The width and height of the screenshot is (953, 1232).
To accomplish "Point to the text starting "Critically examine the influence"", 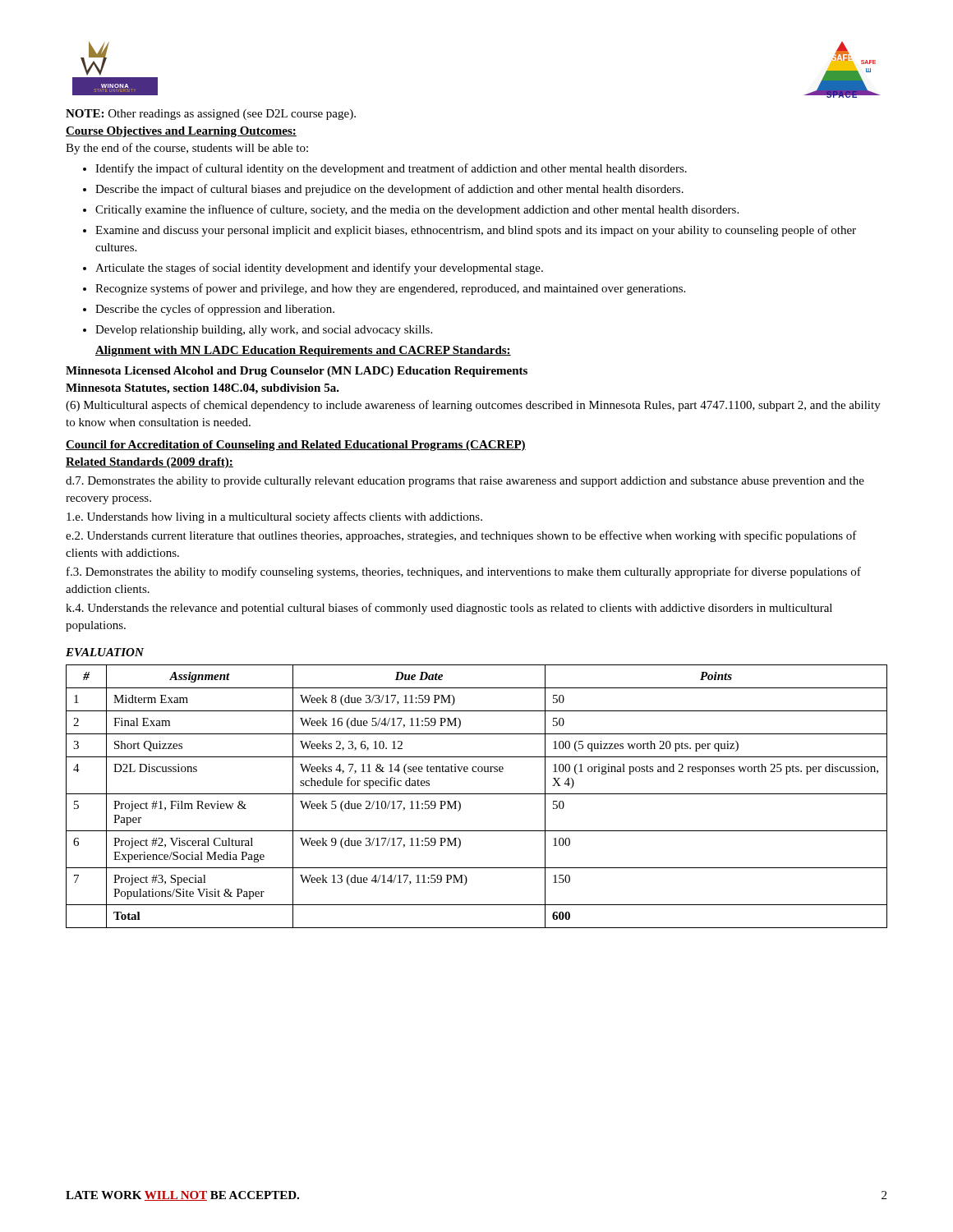I will (417, 209).
